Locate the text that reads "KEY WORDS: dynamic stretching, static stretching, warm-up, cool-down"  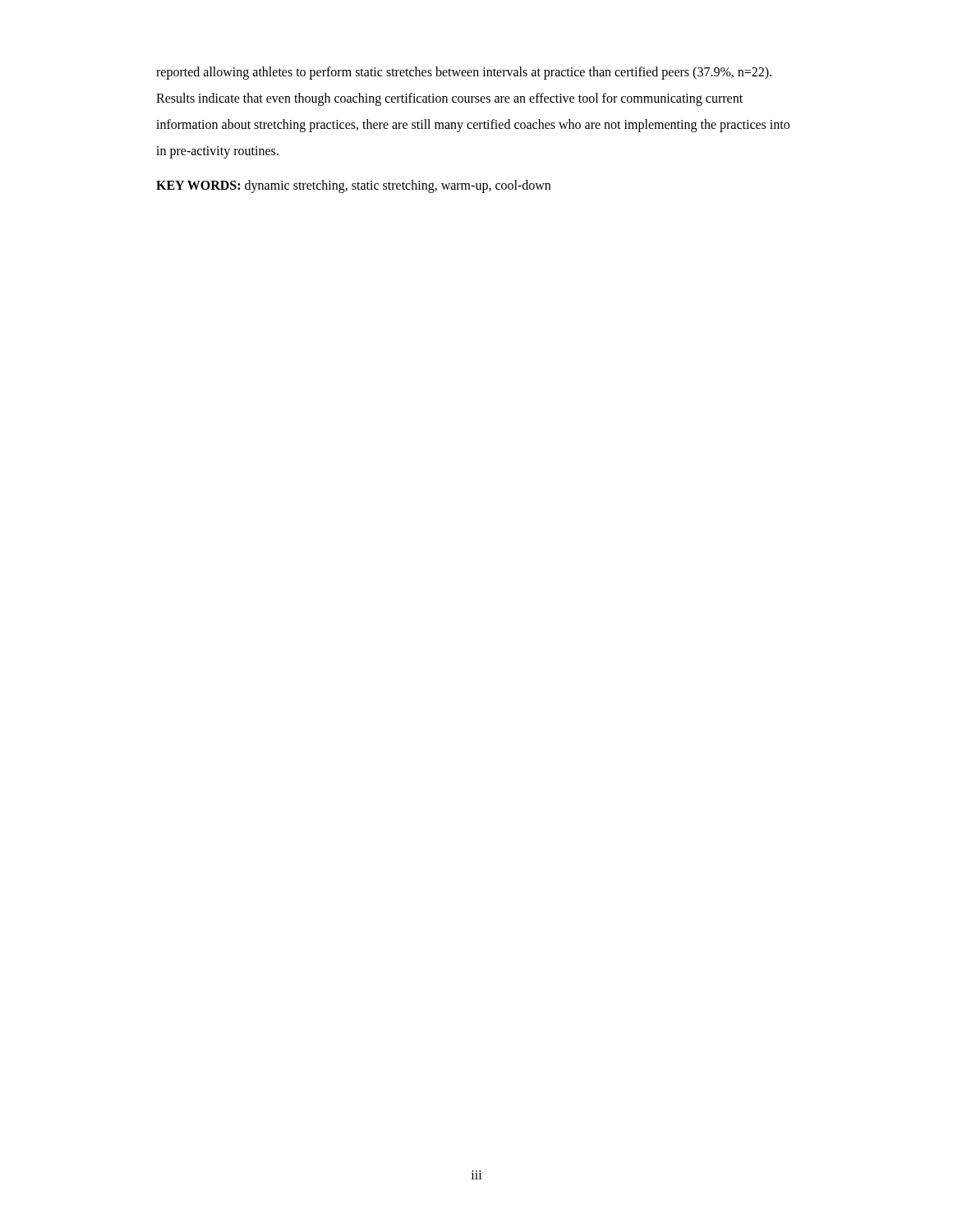point(354,185)
